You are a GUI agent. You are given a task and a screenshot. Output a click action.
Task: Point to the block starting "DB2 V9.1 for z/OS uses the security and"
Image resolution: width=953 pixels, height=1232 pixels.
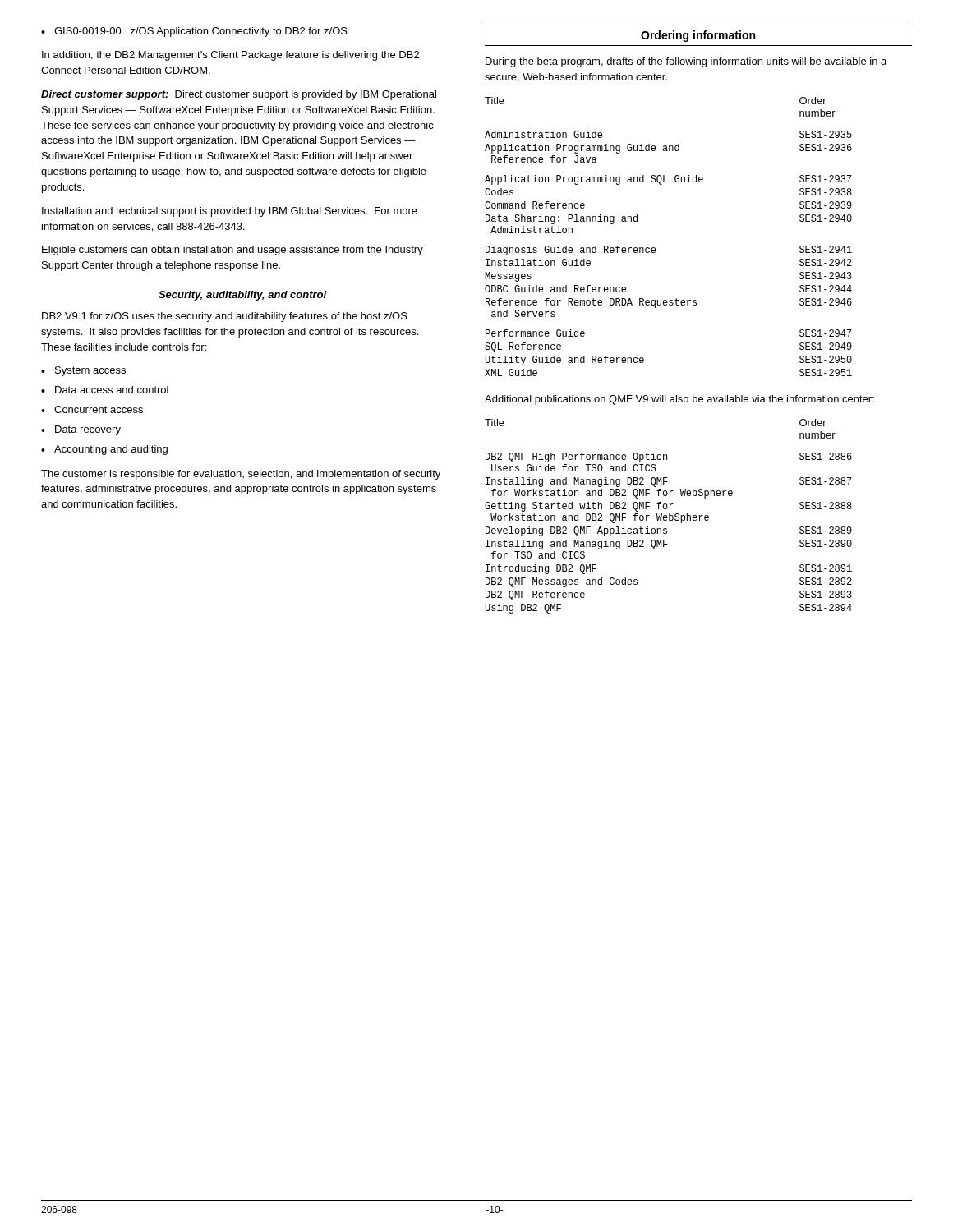(242, 332)
